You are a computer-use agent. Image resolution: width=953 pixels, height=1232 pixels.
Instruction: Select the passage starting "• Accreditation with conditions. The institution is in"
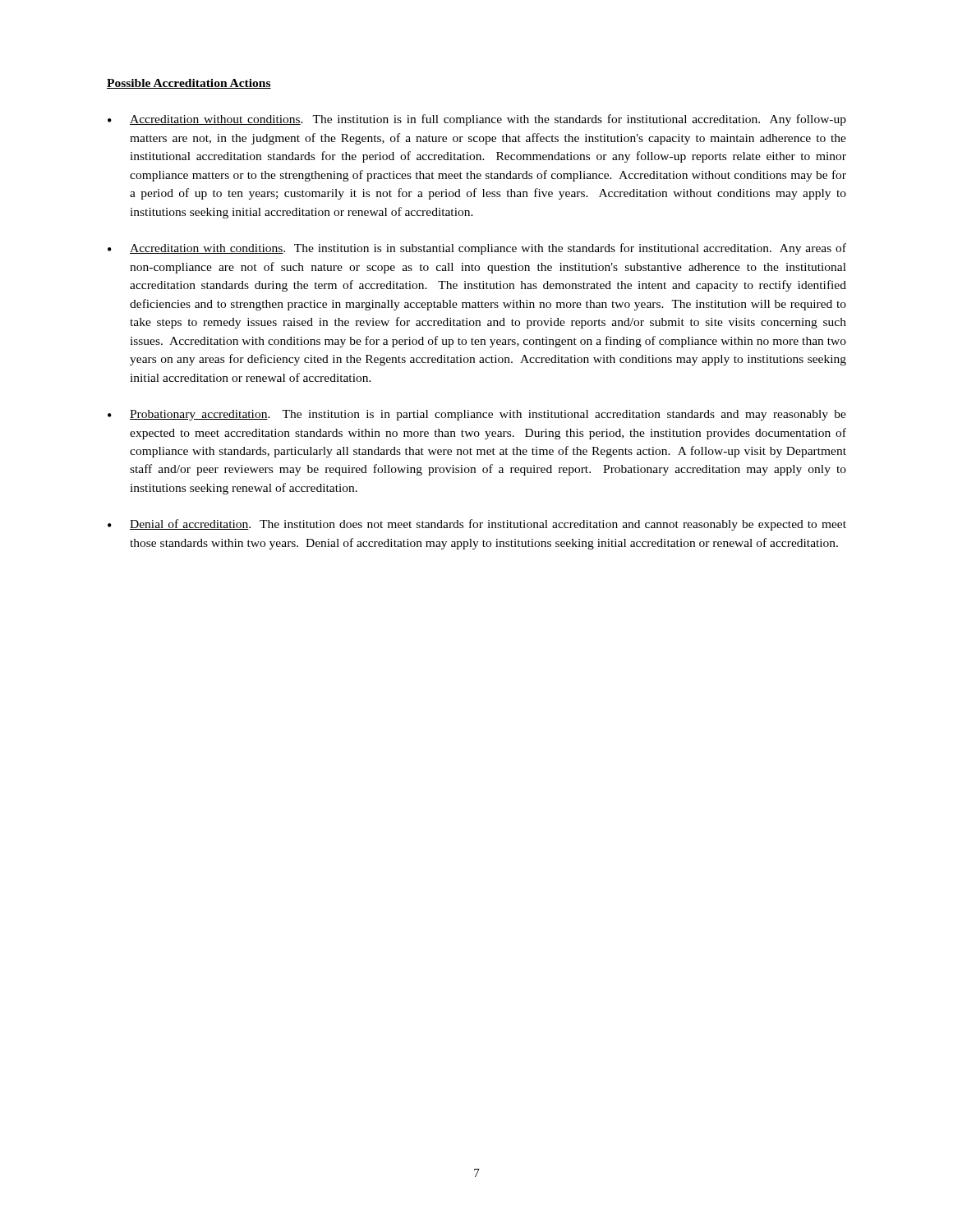click(x=476, y=313)
